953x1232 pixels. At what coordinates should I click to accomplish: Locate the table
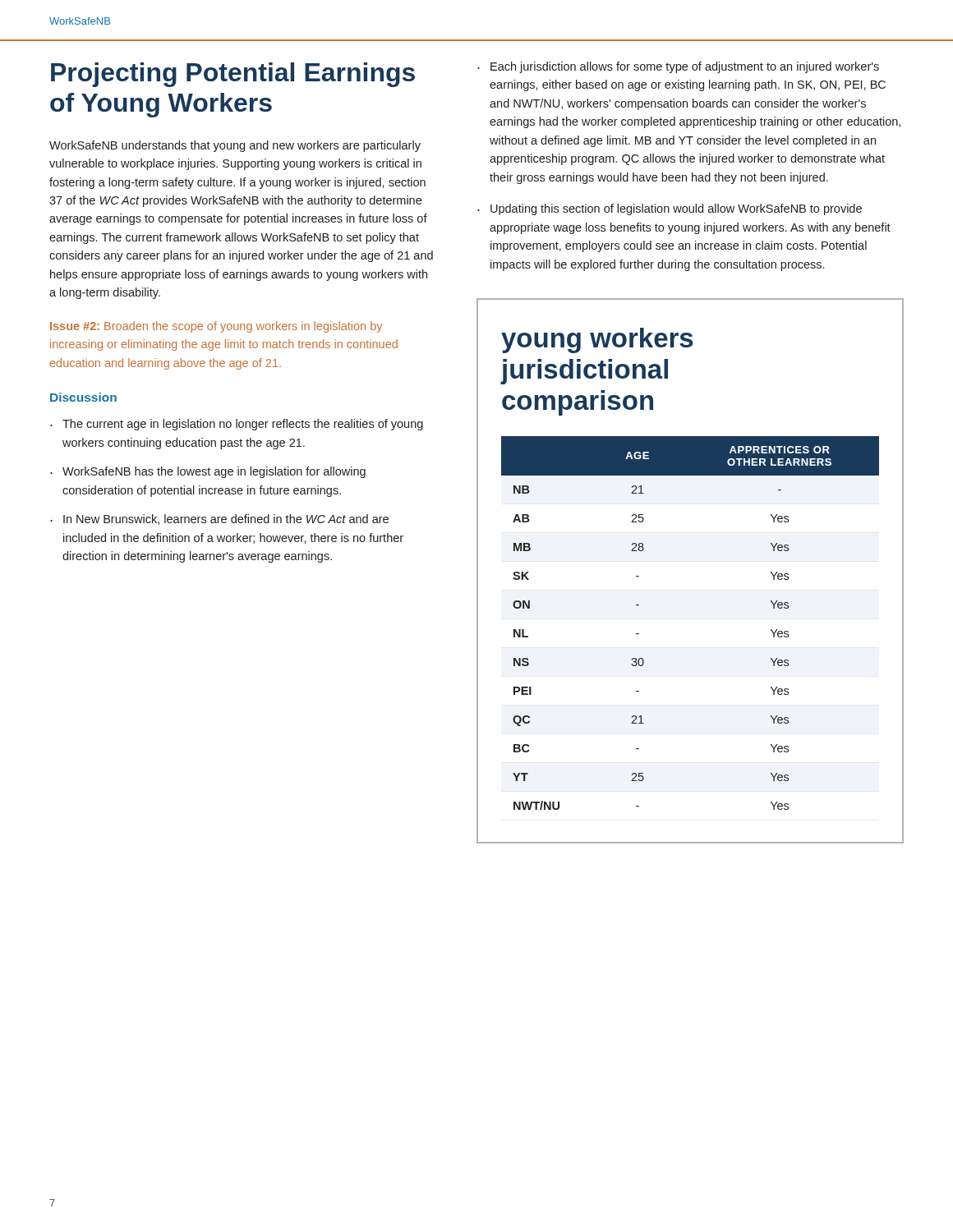coord(690,628)
